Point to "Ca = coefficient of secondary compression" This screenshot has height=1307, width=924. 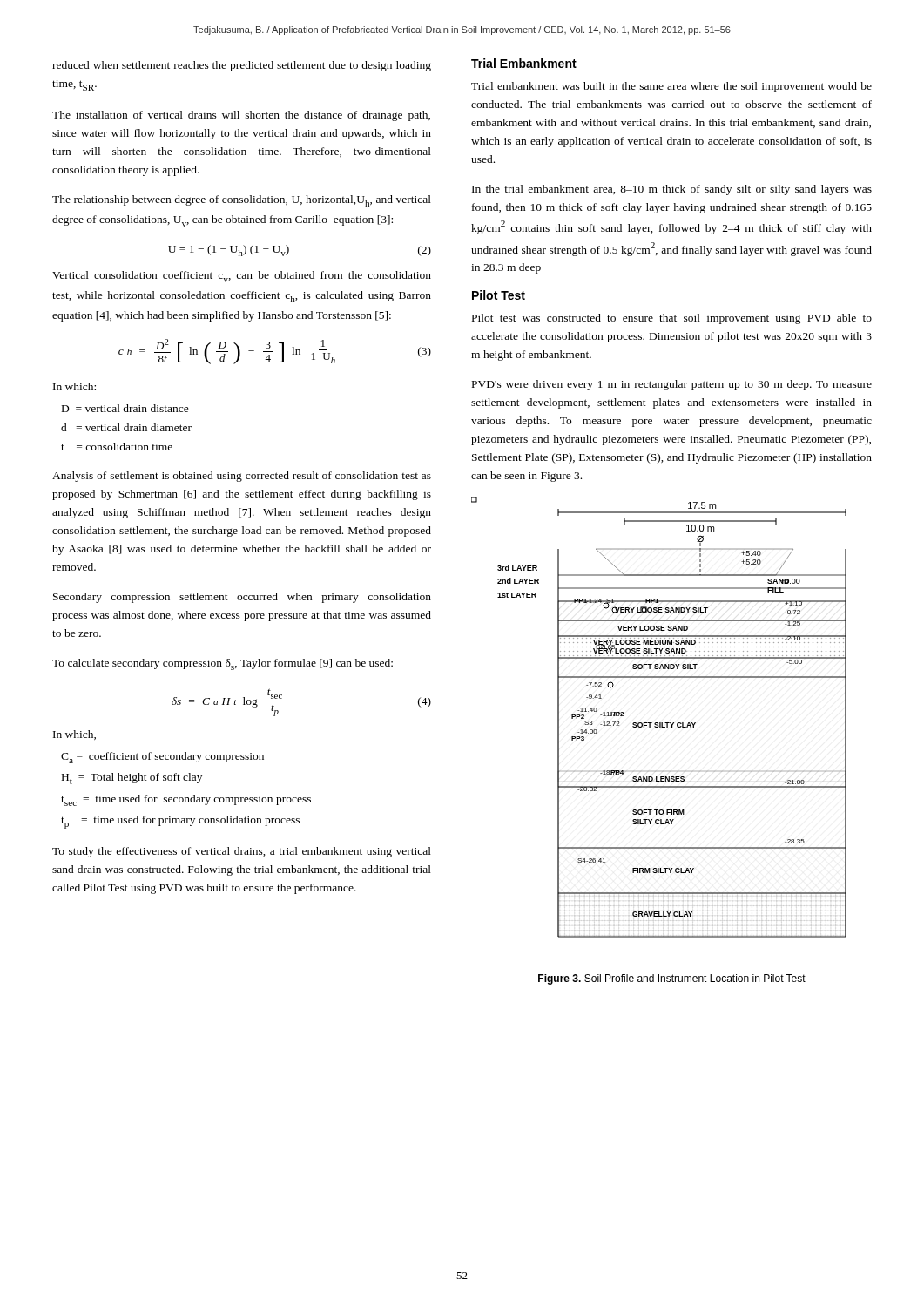point(163,757)
